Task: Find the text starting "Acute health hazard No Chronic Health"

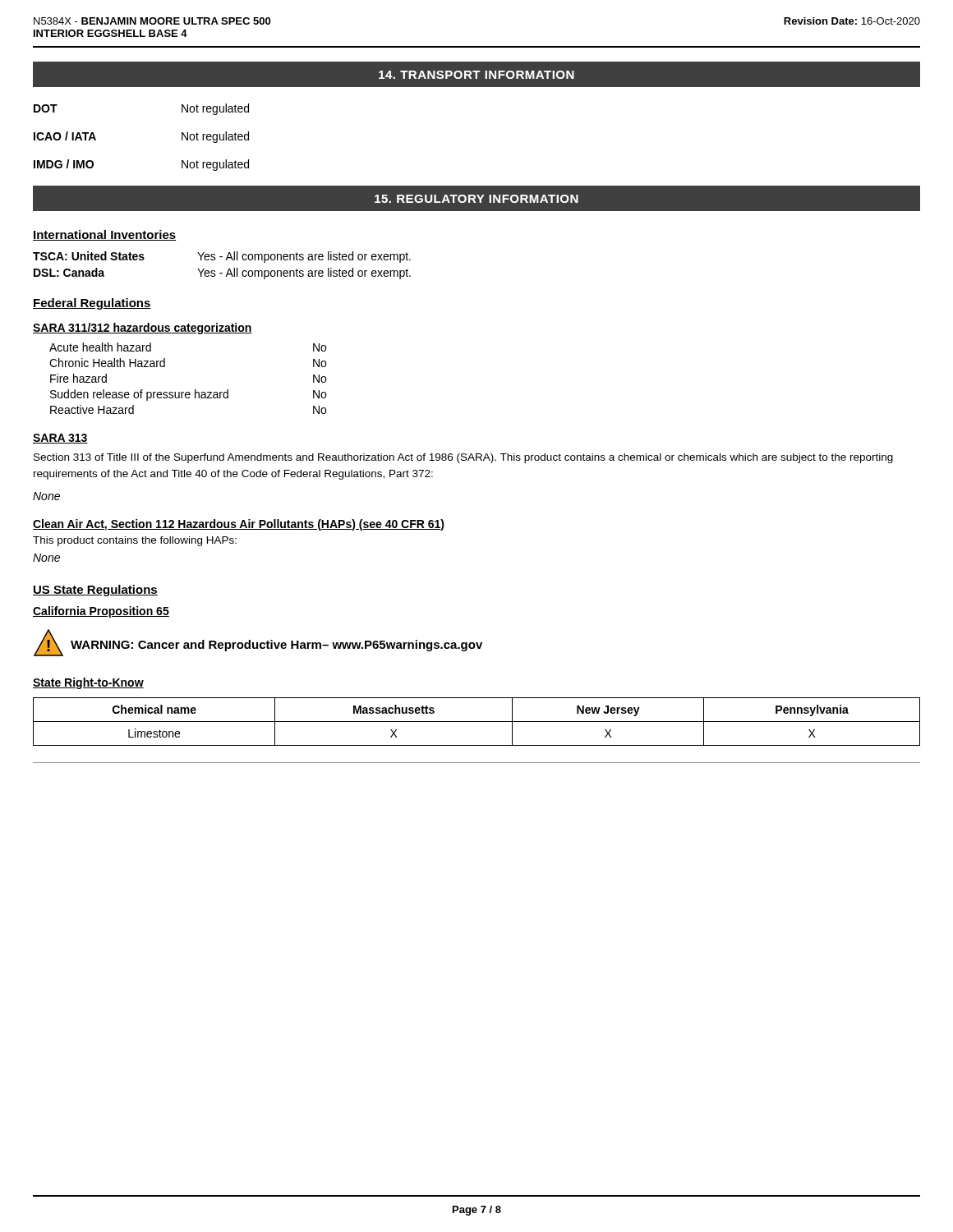Action: pyautogui.click(x=99, y=347)
